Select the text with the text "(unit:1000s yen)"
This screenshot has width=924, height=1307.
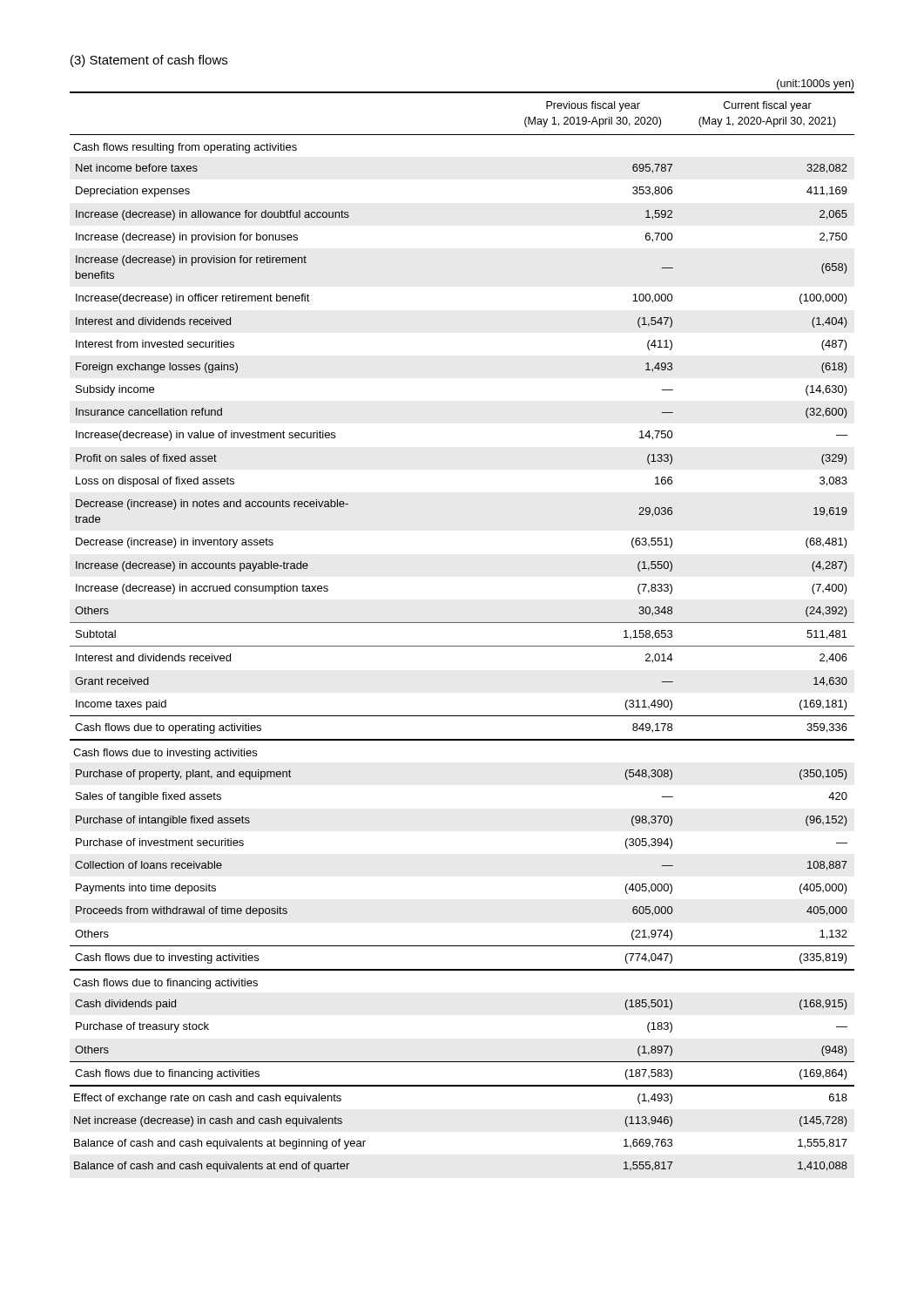point(815,84)
